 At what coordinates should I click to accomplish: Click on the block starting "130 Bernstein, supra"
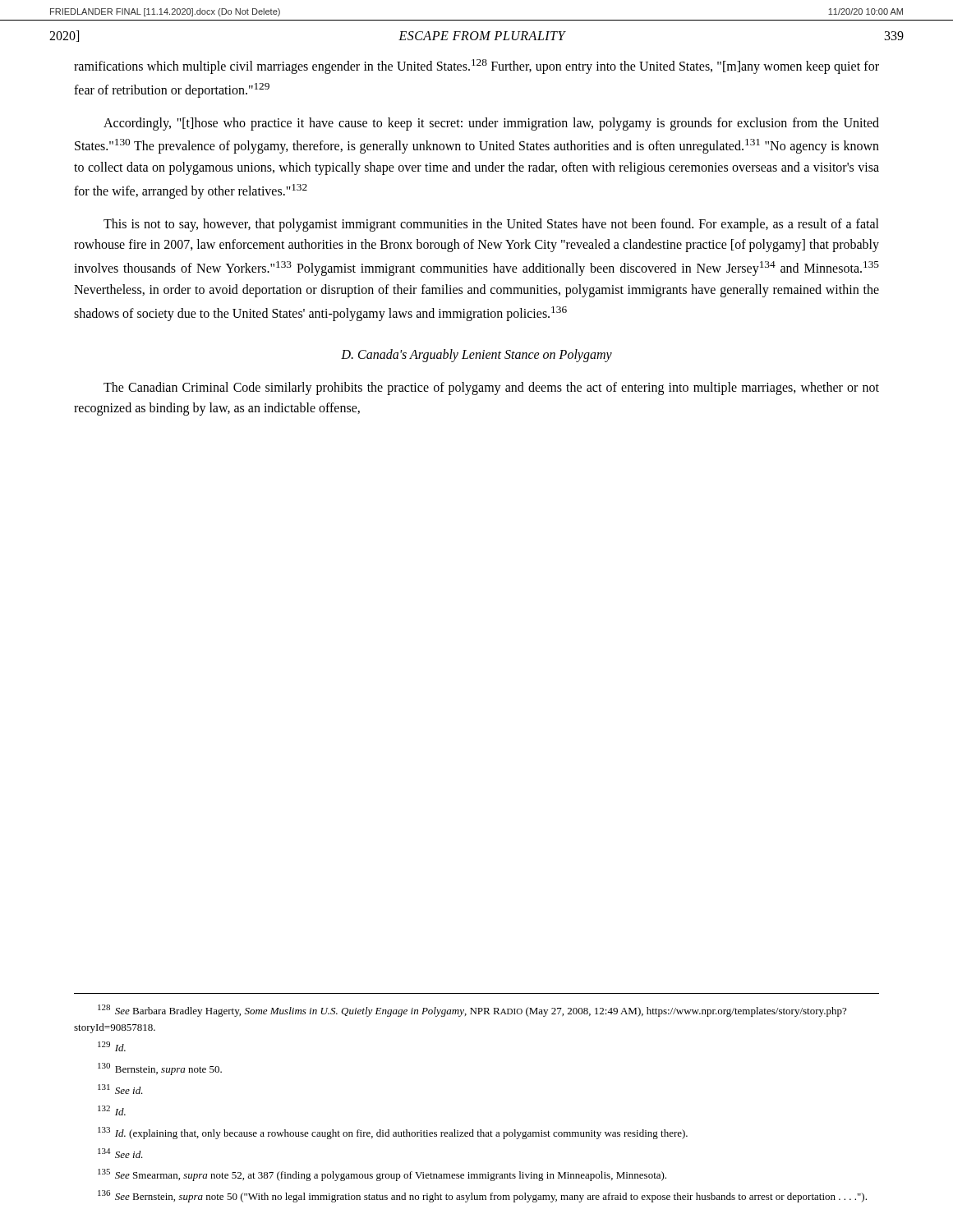(160, 1068)
